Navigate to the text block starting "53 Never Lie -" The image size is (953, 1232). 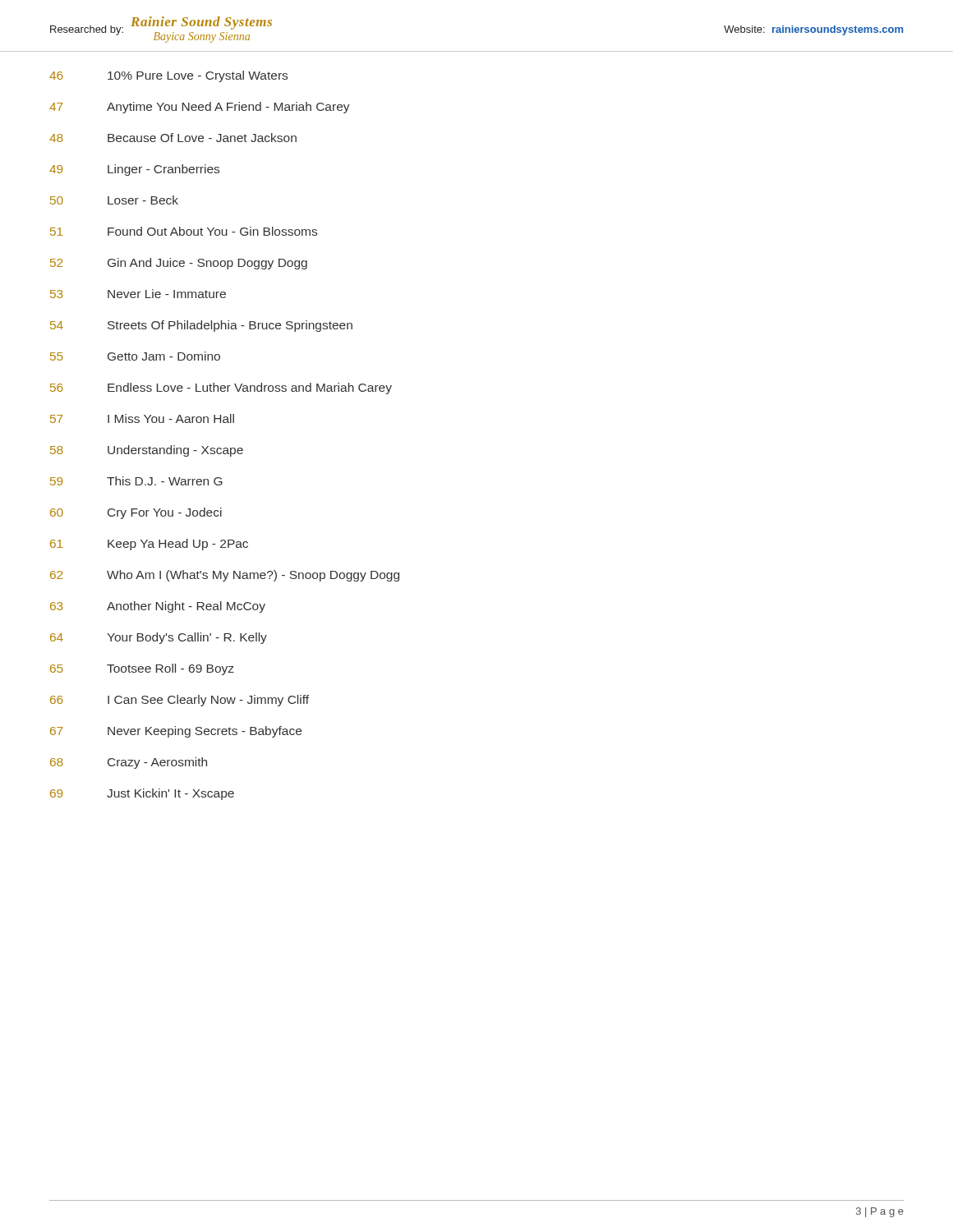pyautogui.click(x=138, y=294)
